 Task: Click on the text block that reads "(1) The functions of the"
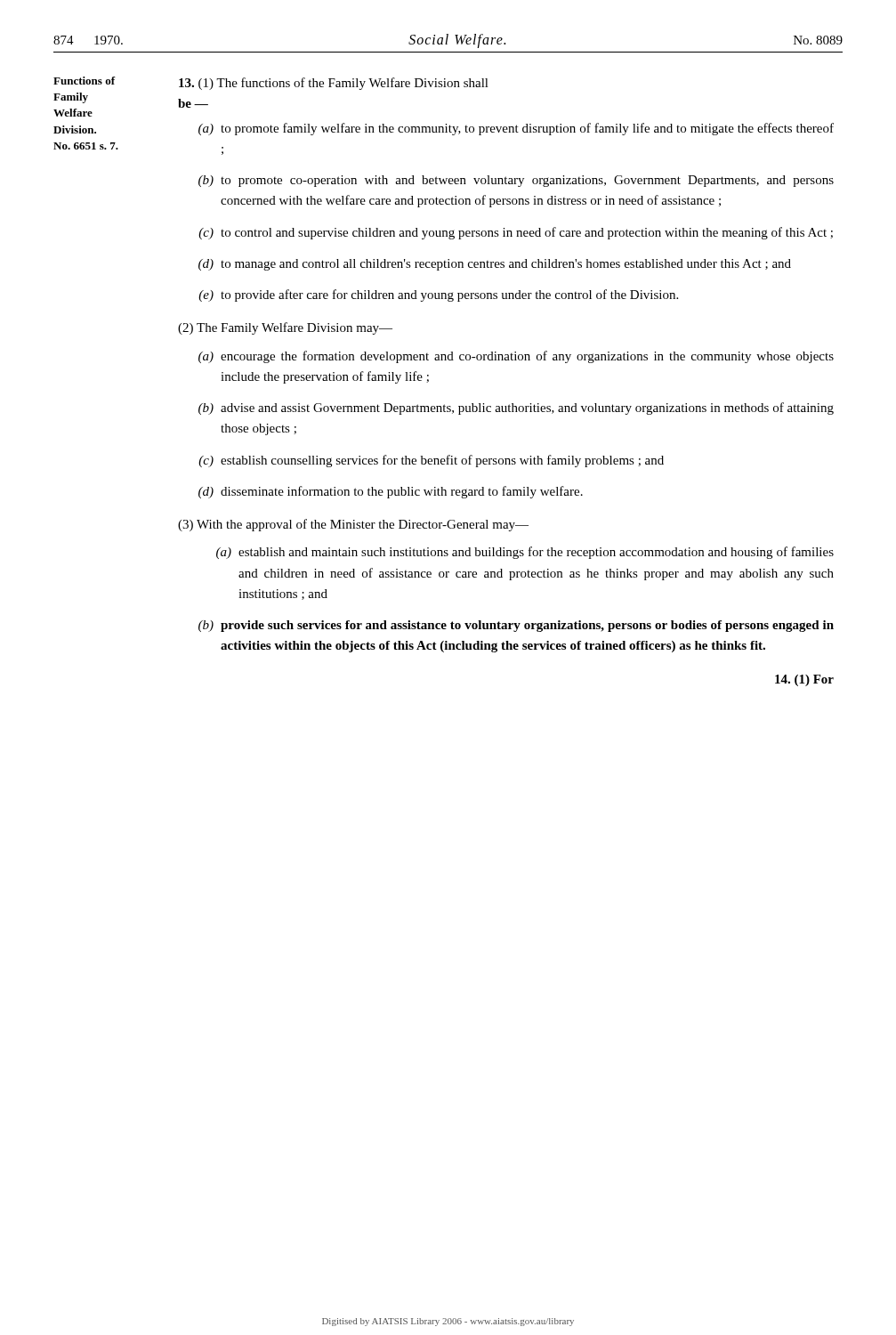click(x=333, y=83)
